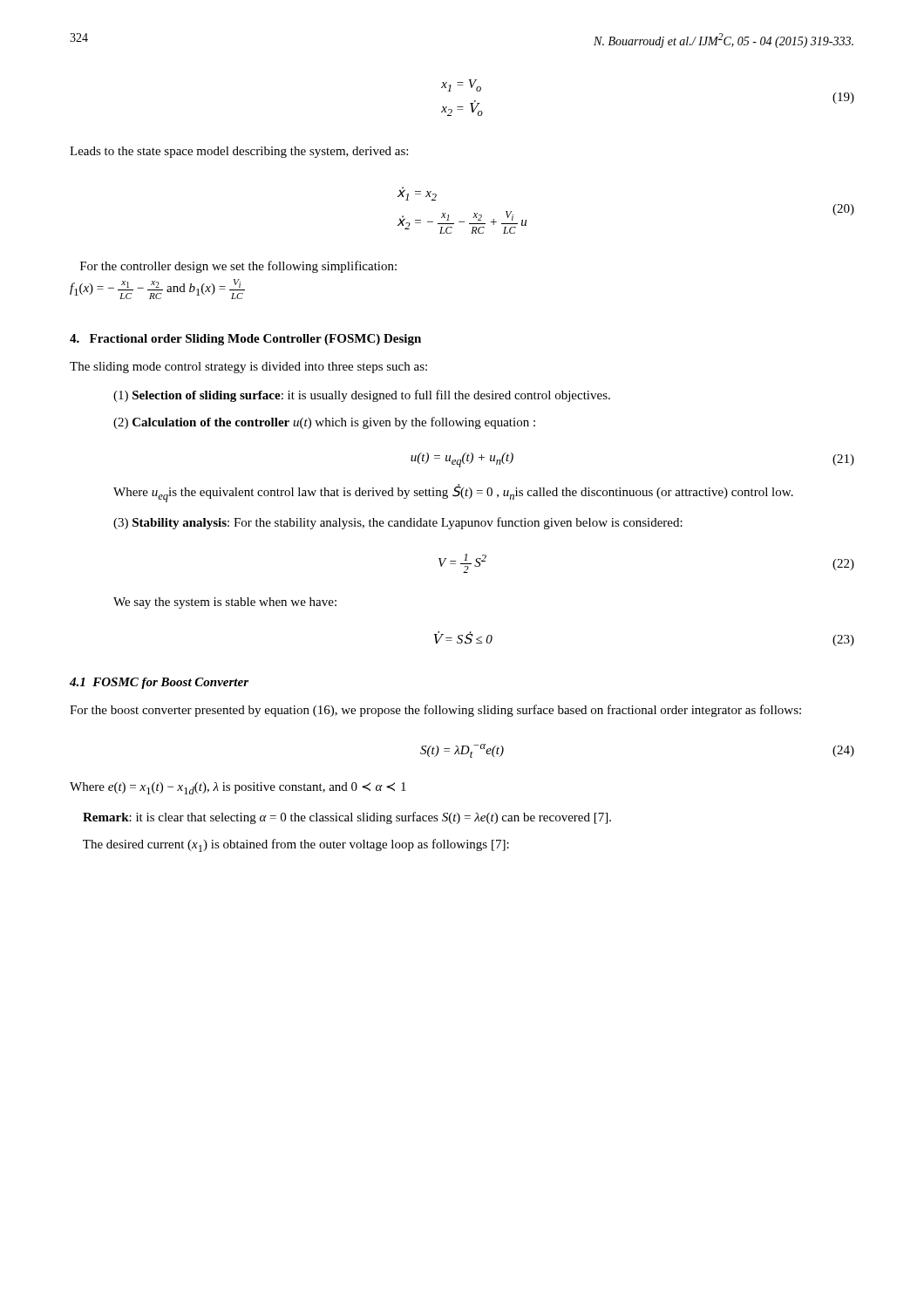Point to the text starting "(2) Calculation of the controller u(t) which"
Image resolution: width=924 pixels, height=1308 pixels.
(325, 422)
